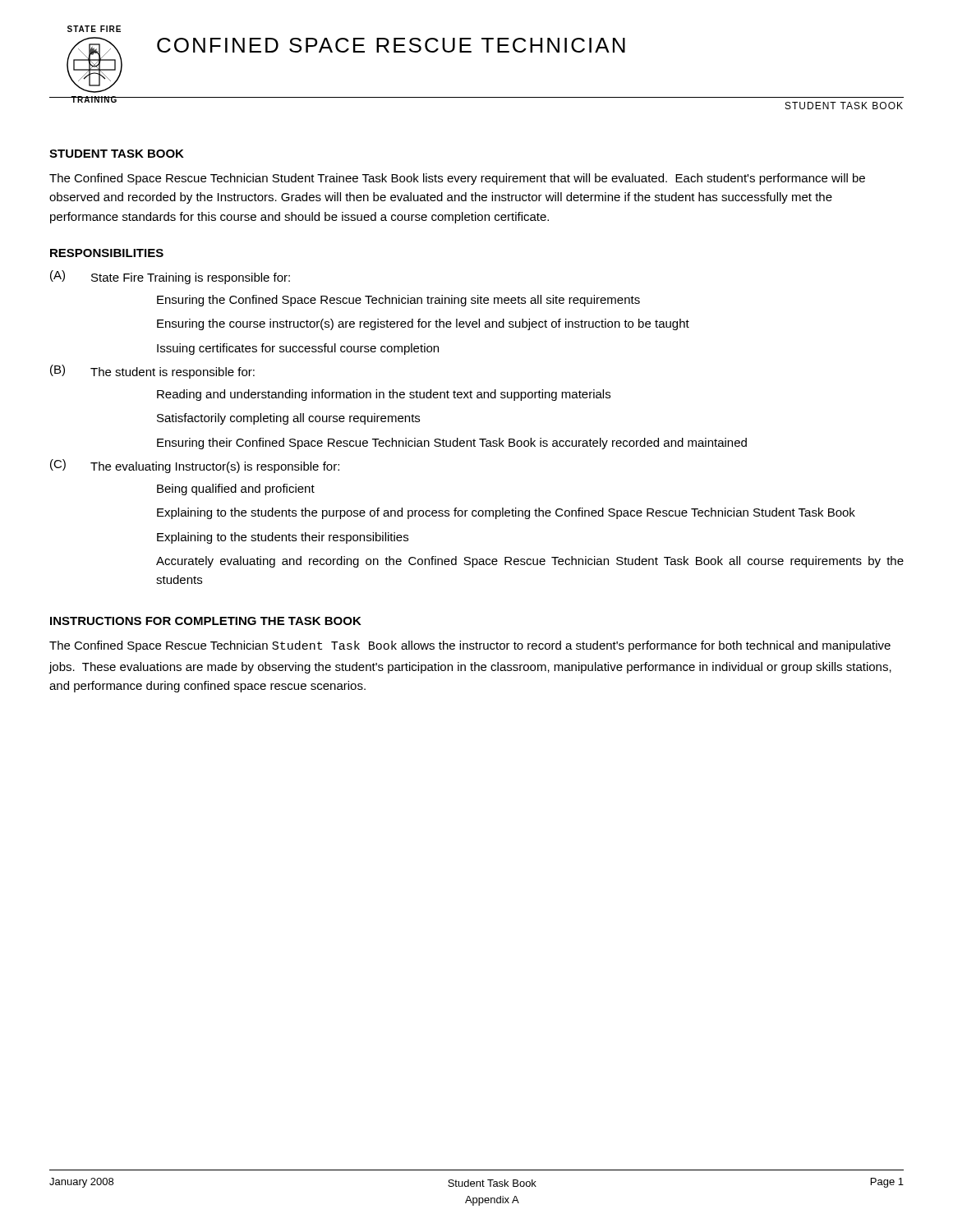This screenshot has height=1232, width=953.
Task: Select the region starting "Issuing certificates for successful course completion"
Action: (298, 347)
